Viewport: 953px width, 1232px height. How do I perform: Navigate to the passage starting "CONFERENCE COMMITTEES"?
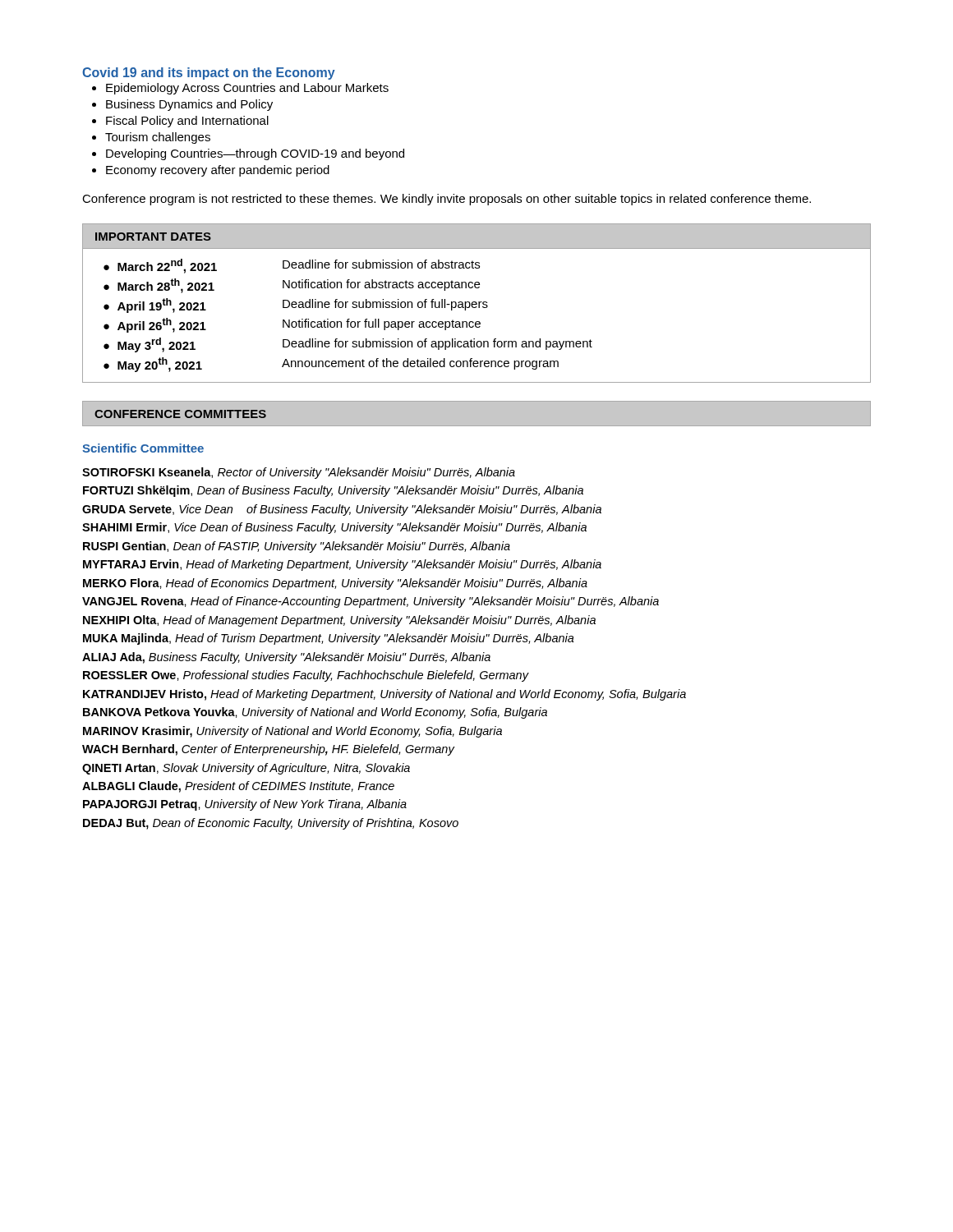(x=180, y=414)
